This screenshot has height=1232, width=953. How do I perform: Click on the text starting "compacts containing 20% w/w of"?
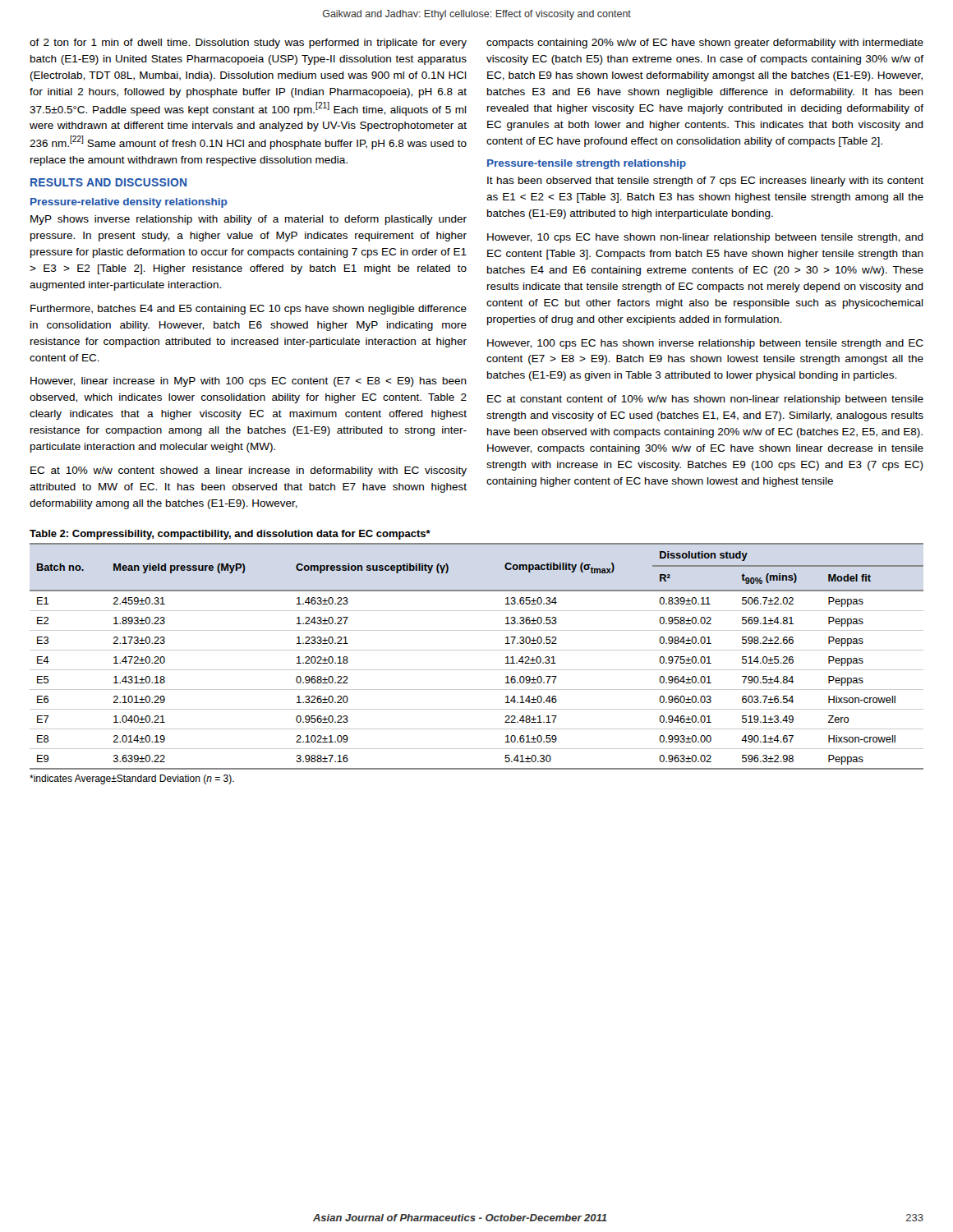(705, 92)
